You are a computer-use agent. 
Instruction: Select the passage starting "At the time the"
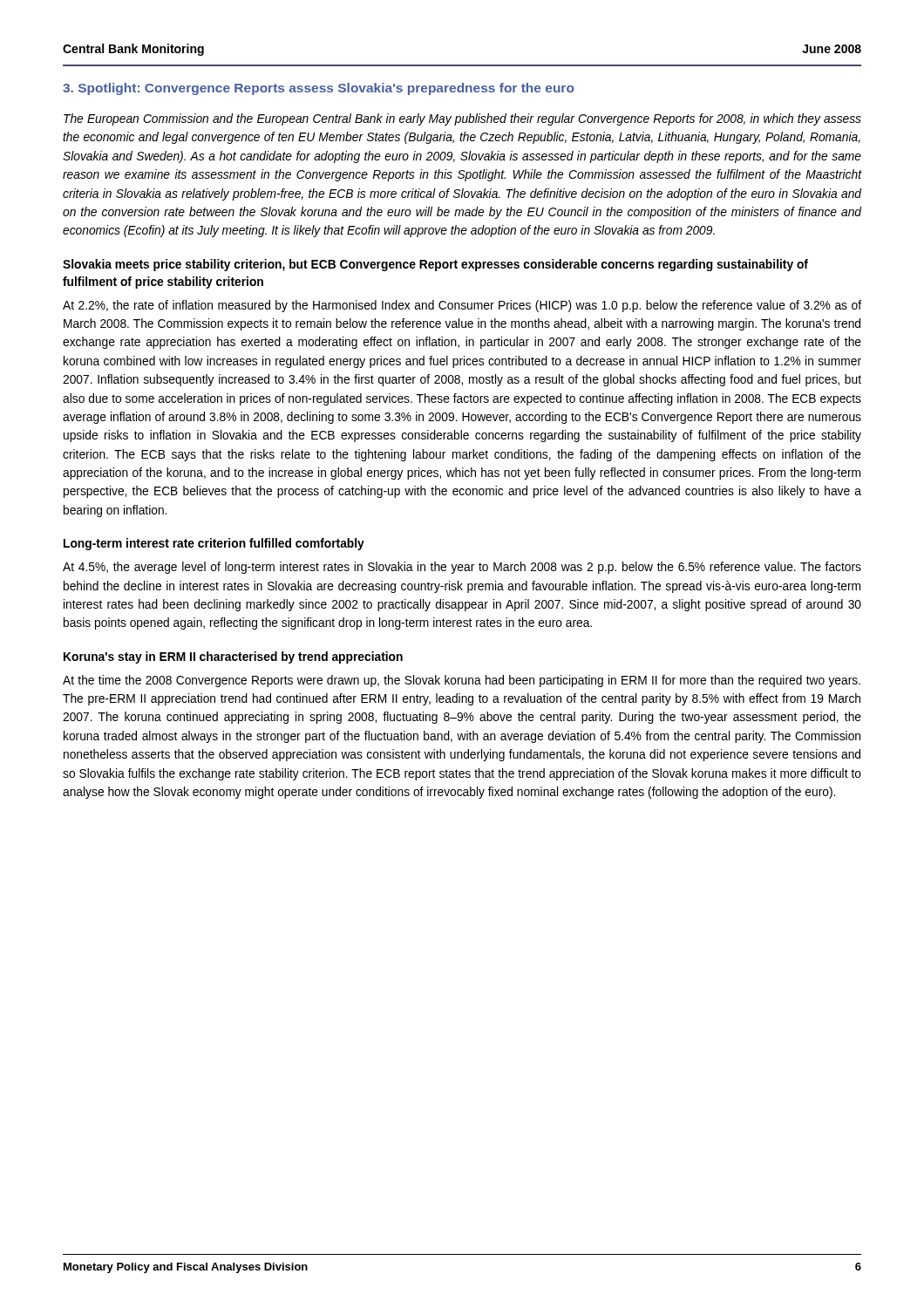click(462, 736)
